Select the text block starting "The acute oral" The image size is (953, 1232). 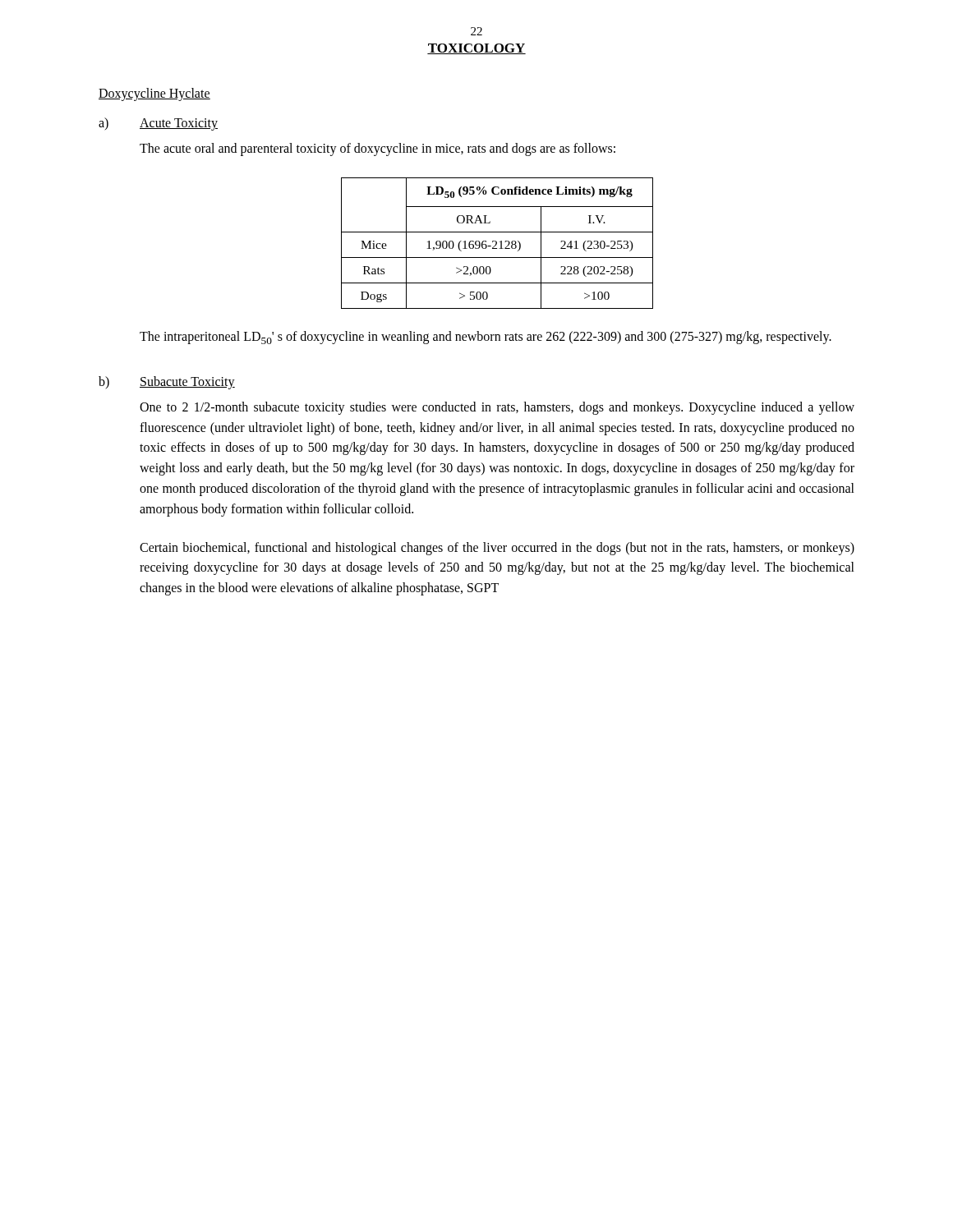click(378, 148)
